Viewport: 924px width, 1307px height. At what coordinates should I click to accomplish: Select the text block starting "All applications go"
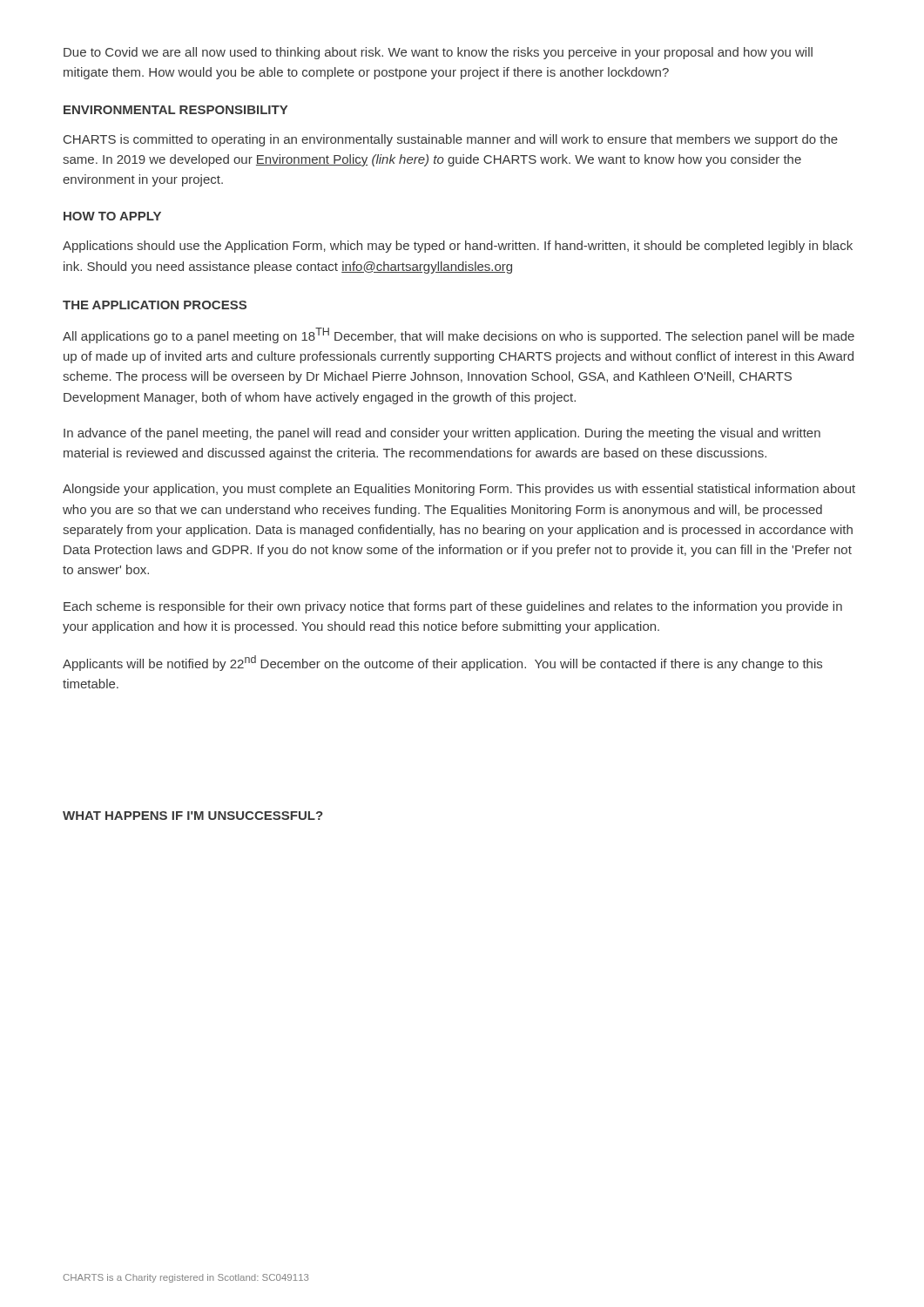coord(459,365)
